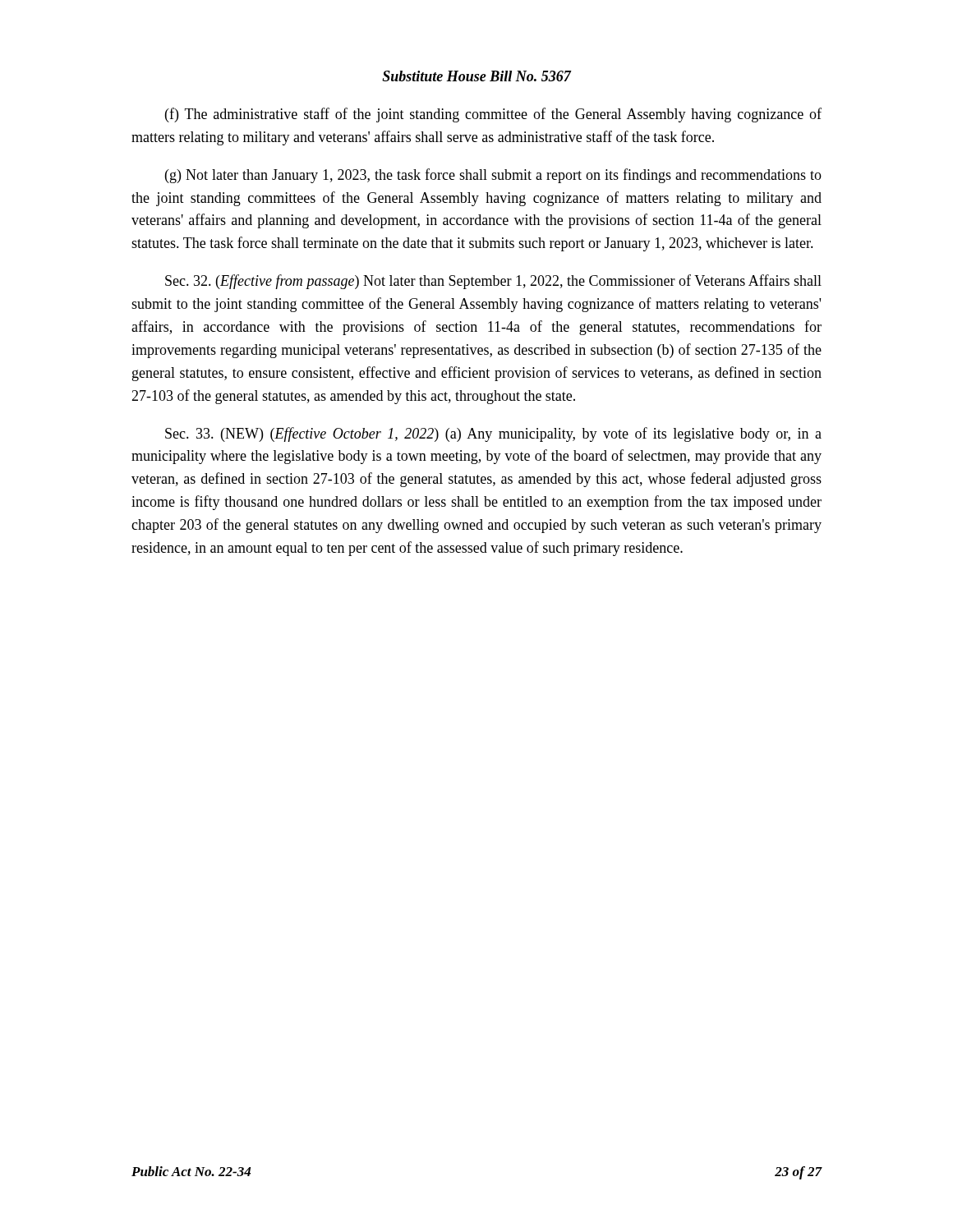Image resolution: width=953 pixels, height=1232 pixels.
Task: Locate the text block that reads "(f) The administrative staff of the"
Action: point(476,126)
